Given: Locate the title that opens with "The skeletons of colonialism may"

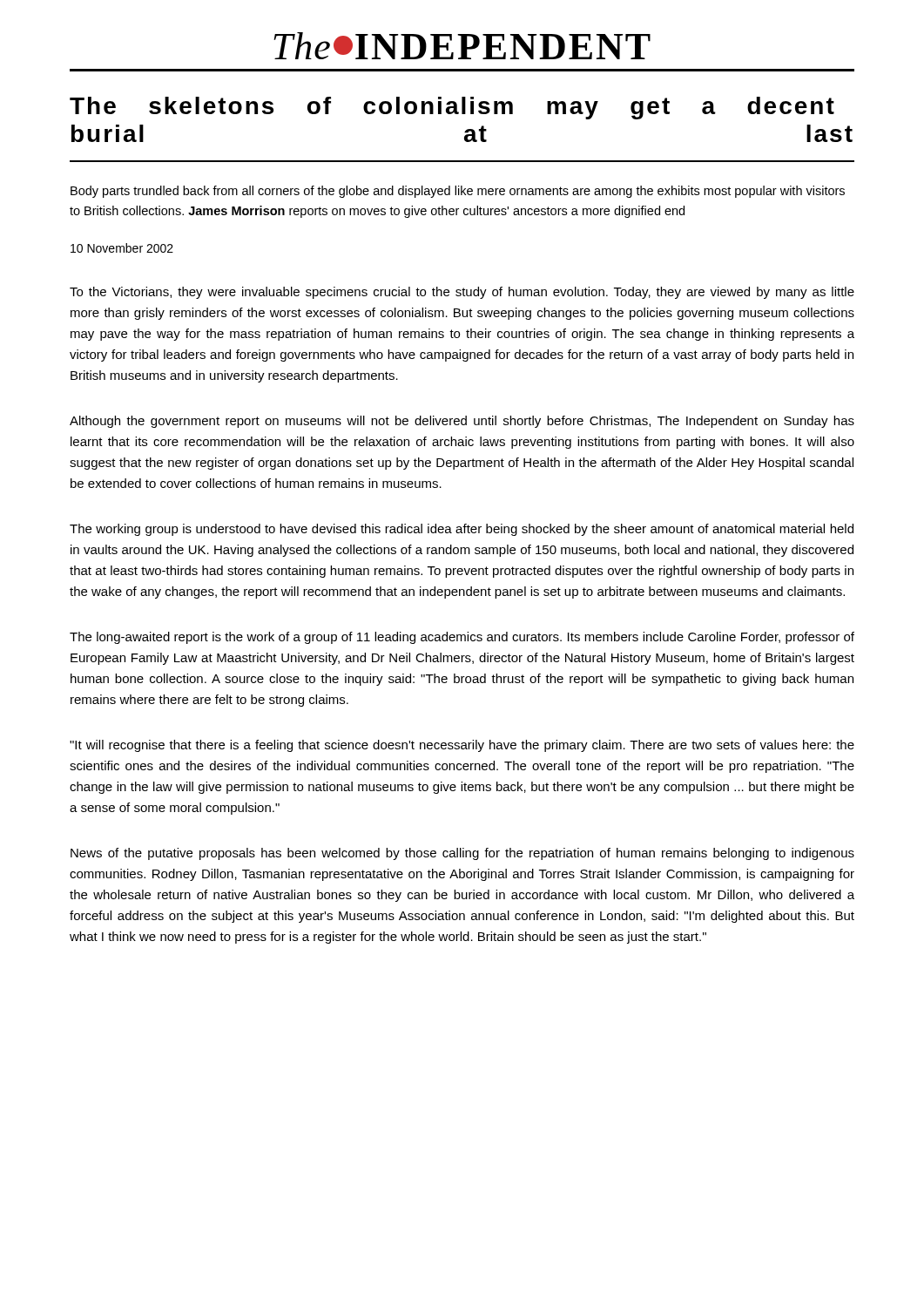Looking at the screenshot, I should (462, 120).
